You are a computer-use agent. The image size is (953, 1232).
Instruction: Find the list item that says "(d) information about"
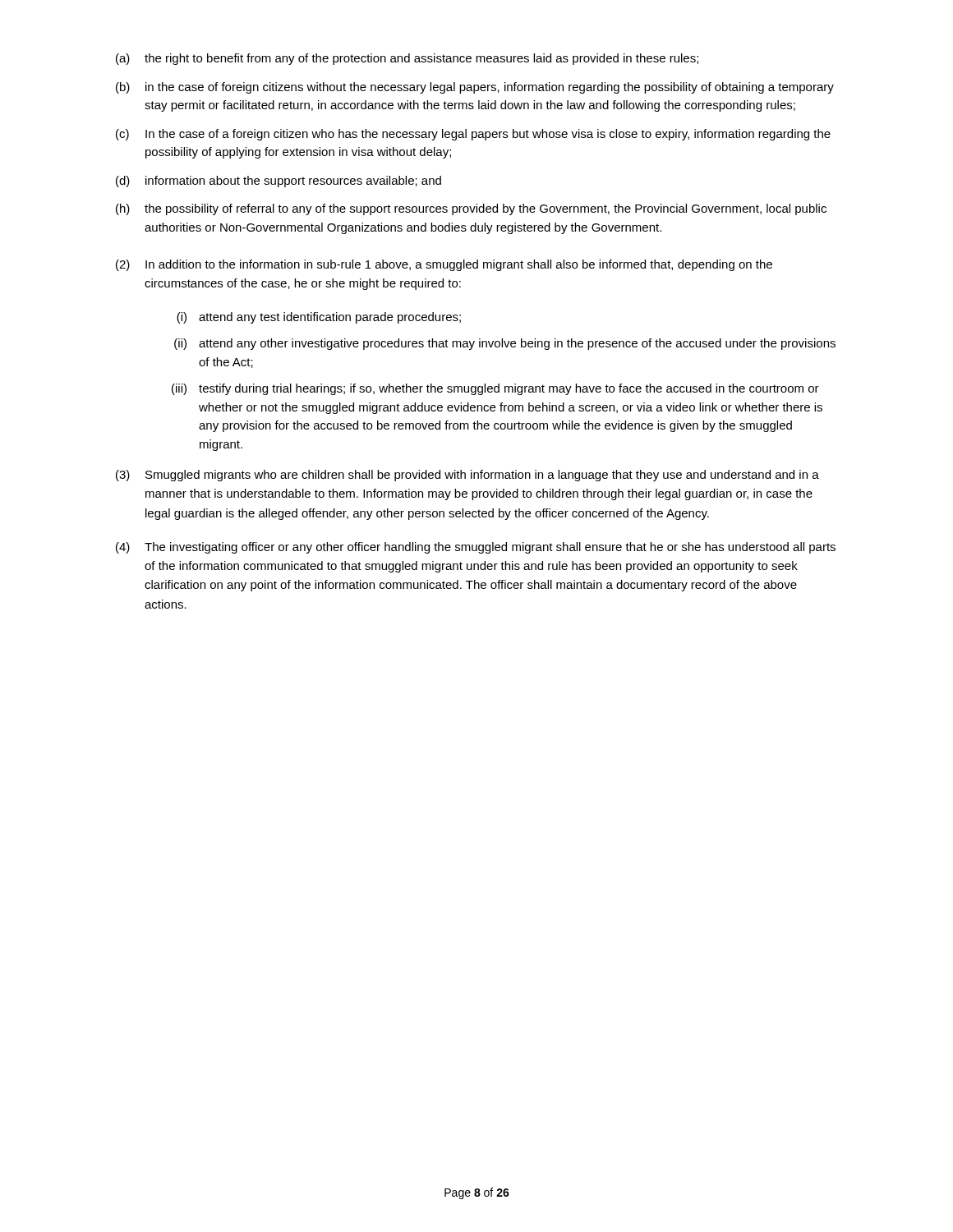[x=279, y=182]
